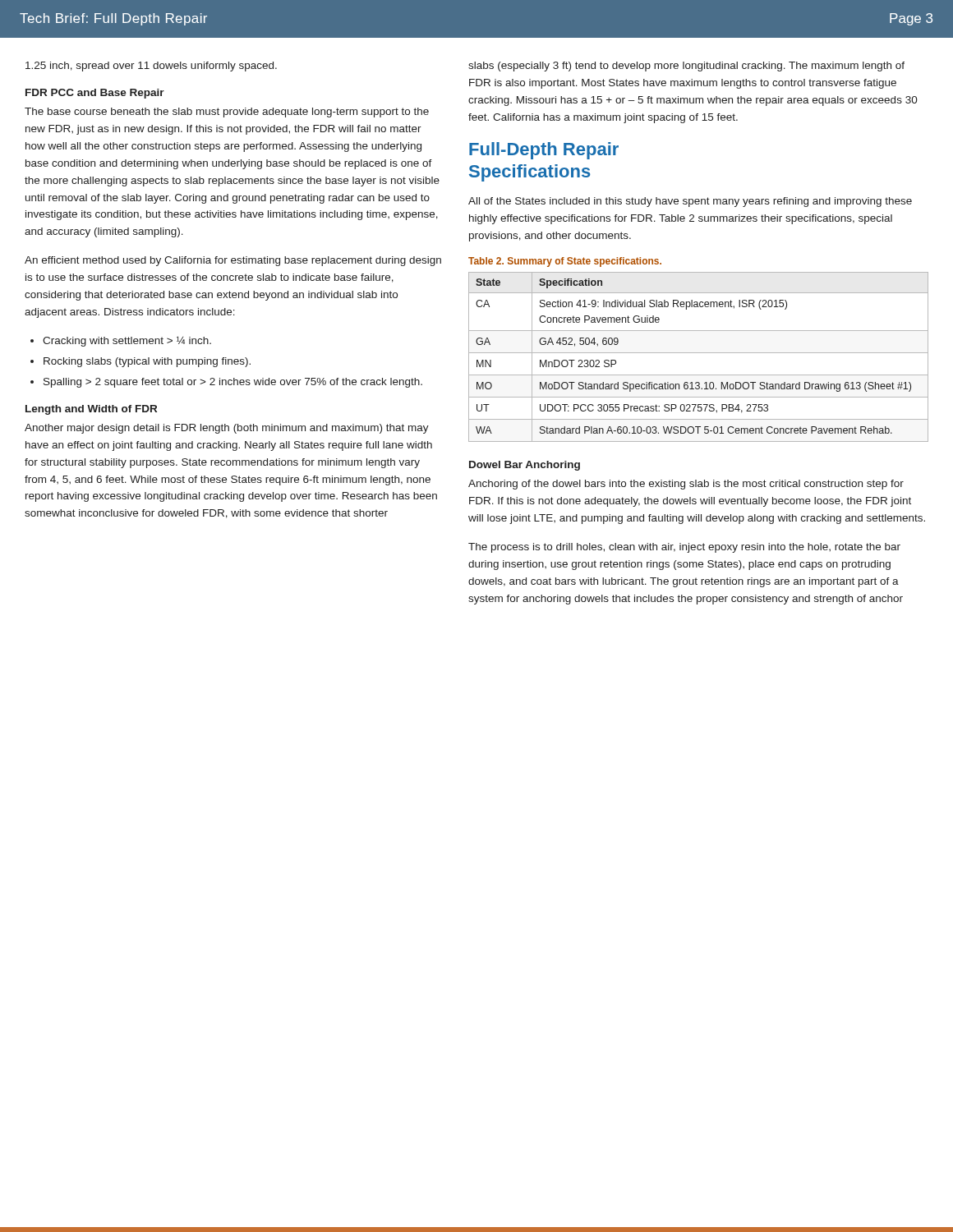Viewport: 953px width, 1232px height.
Task: Point to the block beginning "Another major design detail is FDR"
Action: tap(231, 470)
